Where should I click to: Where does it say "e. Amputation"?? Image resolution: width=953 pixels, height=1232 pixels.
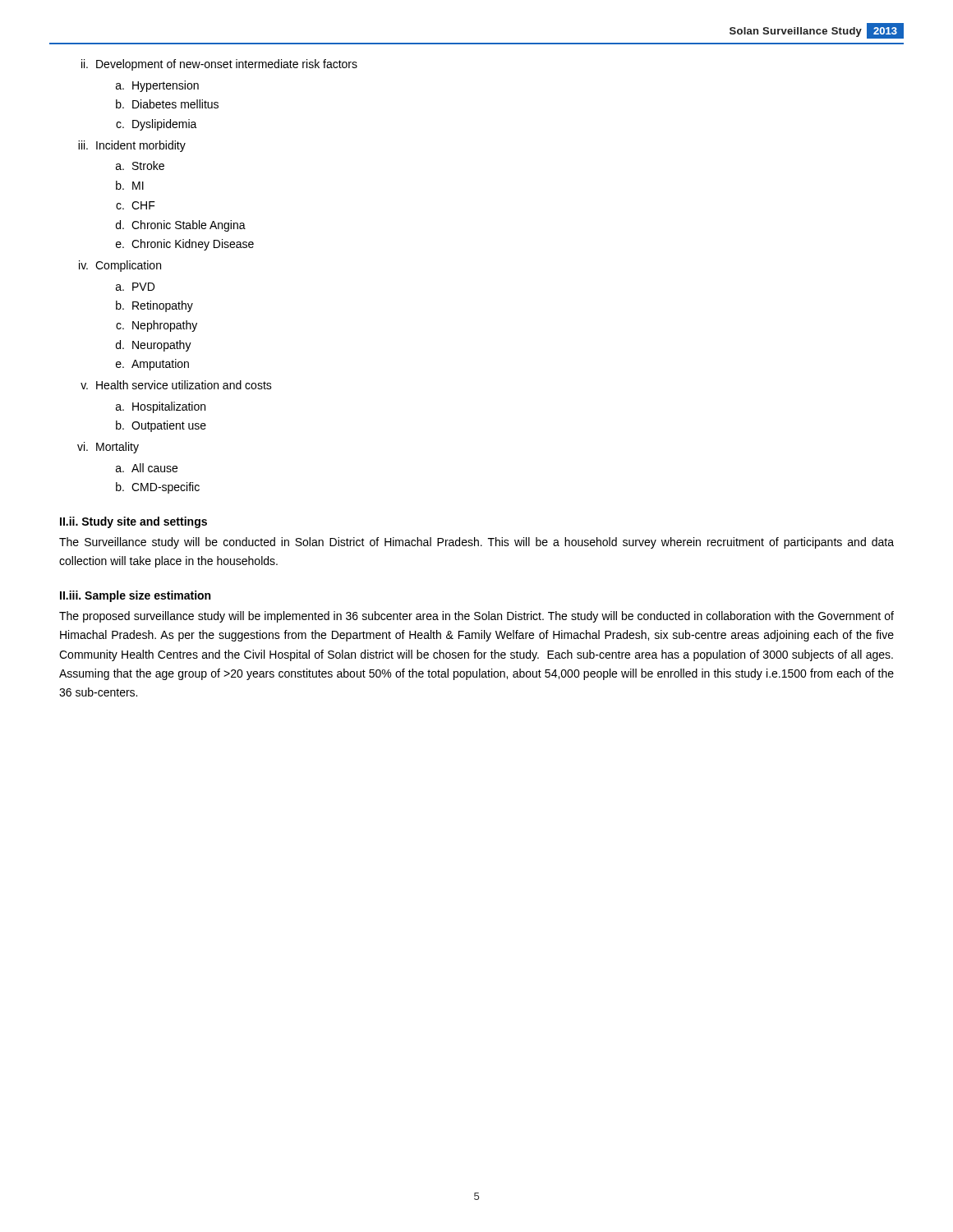pos(146,365)
